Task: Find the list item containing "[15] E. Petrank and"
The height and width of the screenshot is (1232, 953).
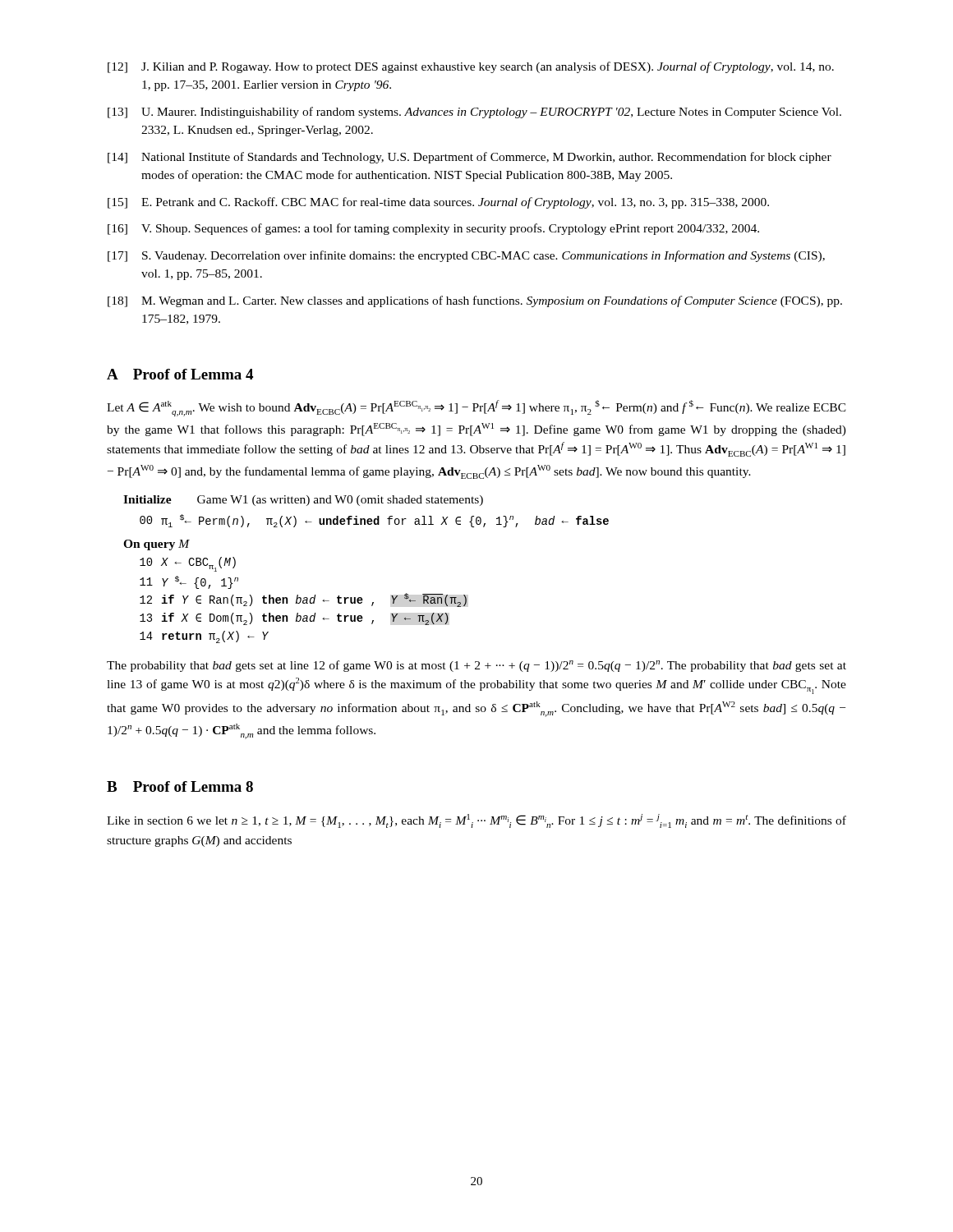Action: coord(476,202)
